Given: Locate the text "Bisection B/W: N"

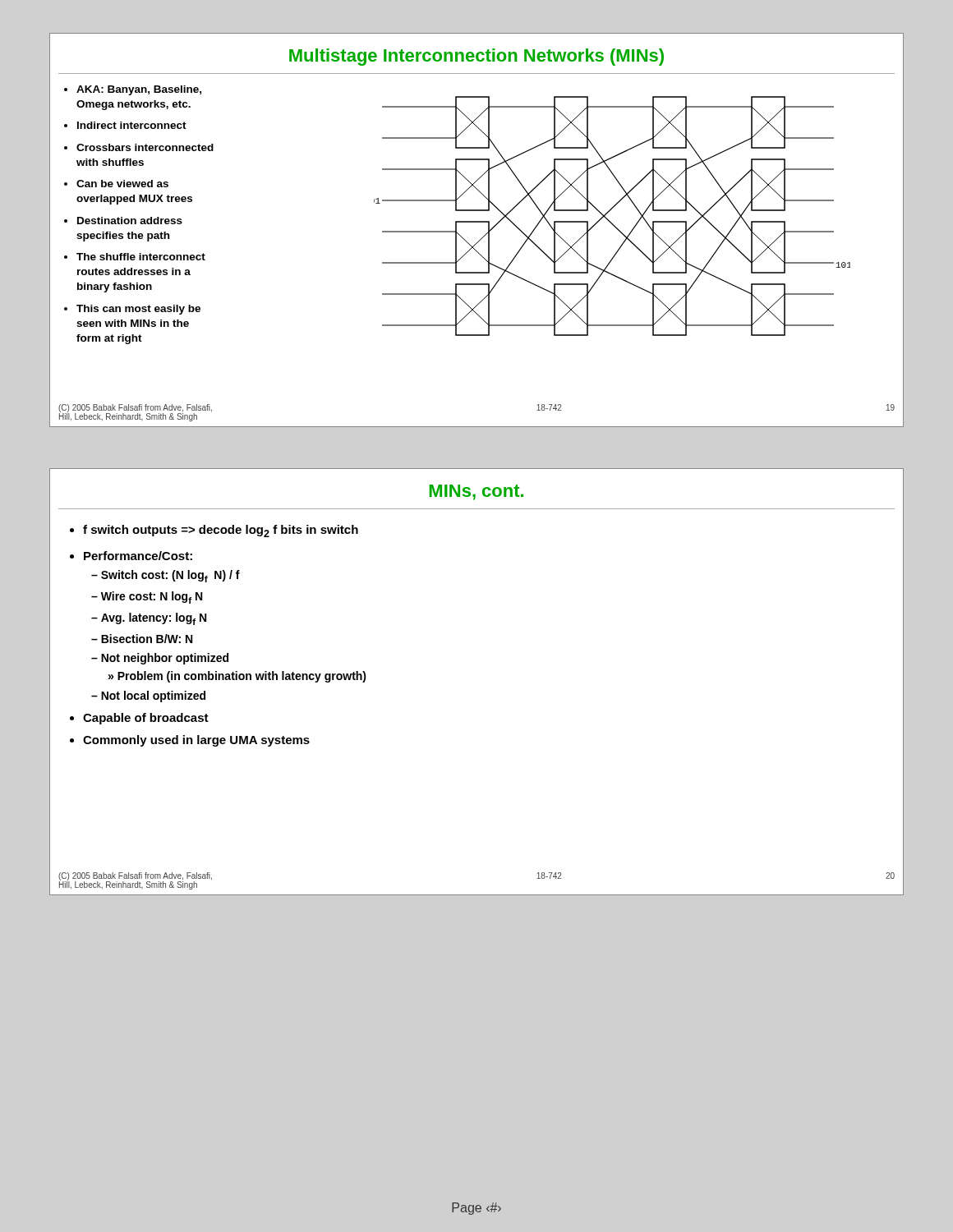Looking at the screenshot, I should point(147,639).
